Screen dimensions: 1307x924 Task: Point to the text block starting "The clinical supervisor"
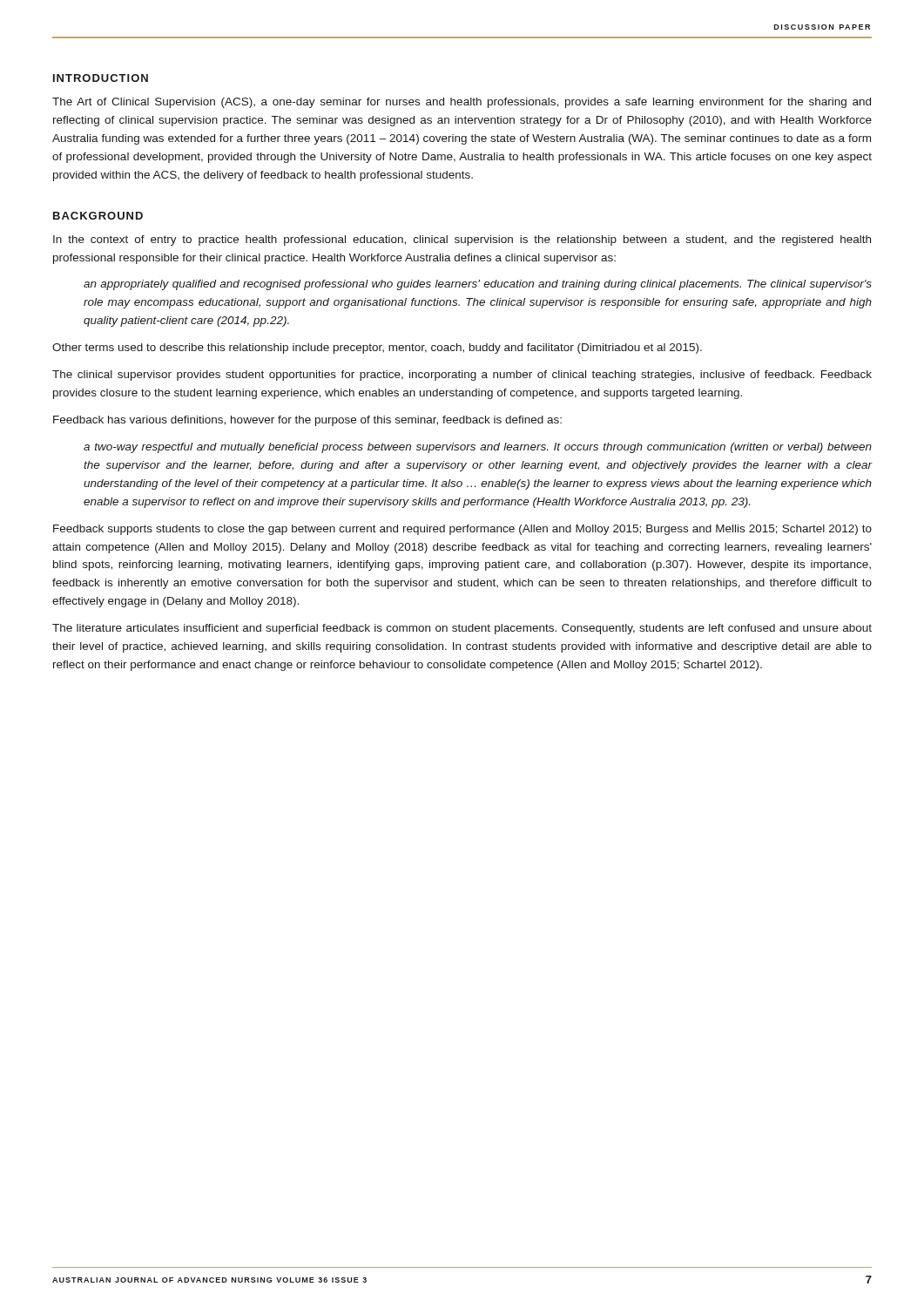pos(462,384)
